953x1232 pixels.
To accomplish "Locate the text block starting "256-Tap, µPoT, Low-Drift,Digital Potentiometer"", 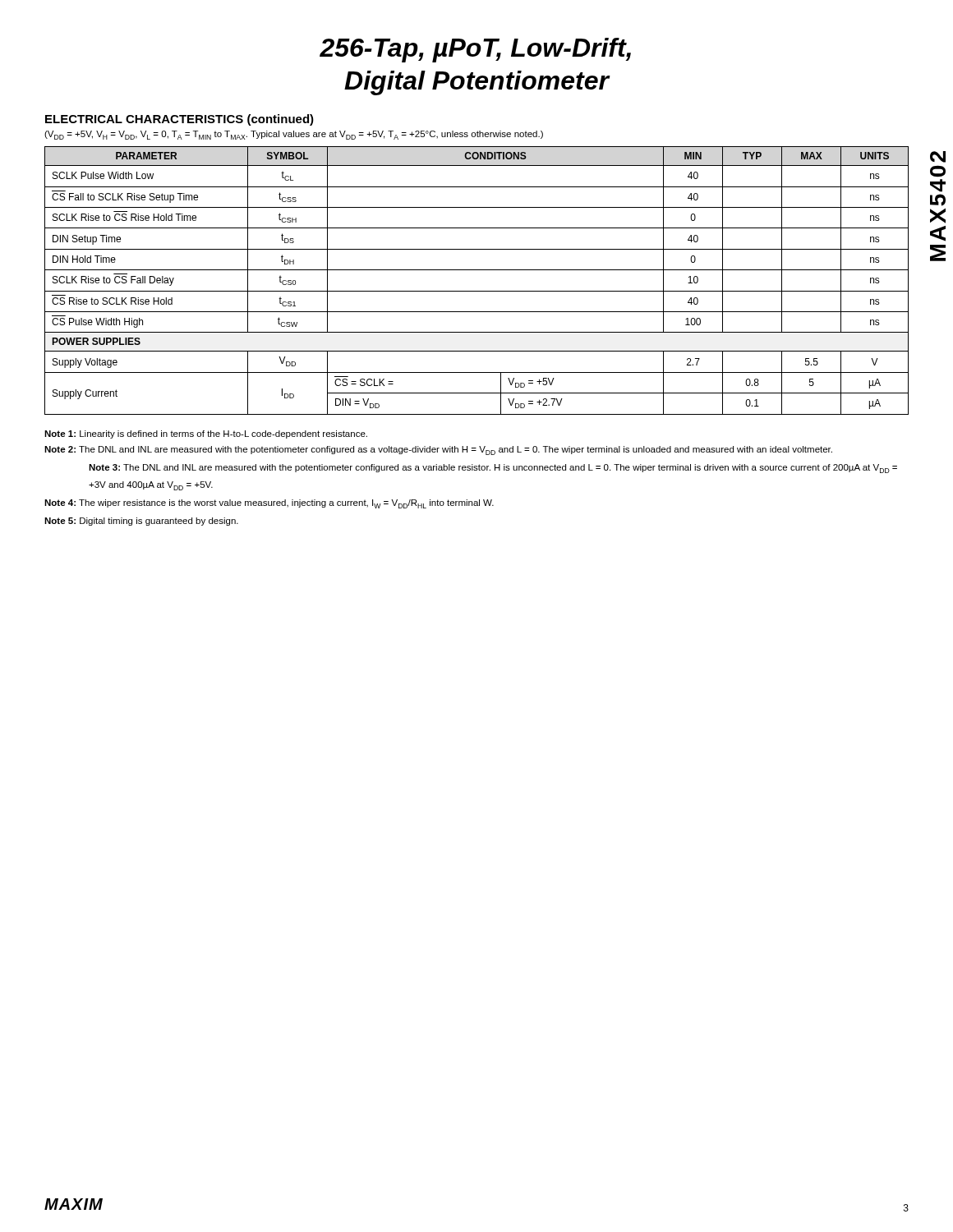I will coord(476,64).
